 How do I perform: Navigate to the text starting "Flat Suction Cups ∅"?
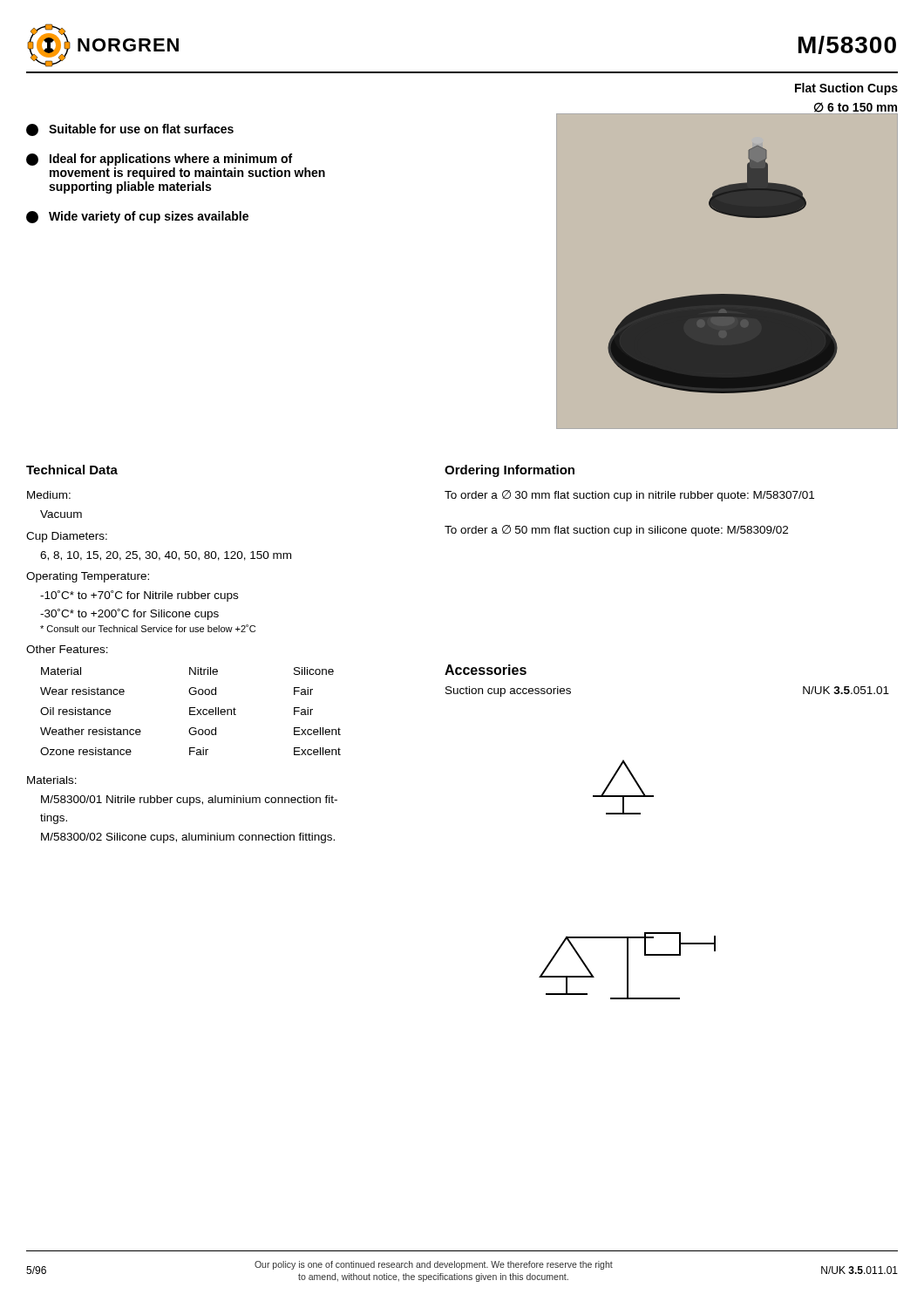[x=846, y=98]
